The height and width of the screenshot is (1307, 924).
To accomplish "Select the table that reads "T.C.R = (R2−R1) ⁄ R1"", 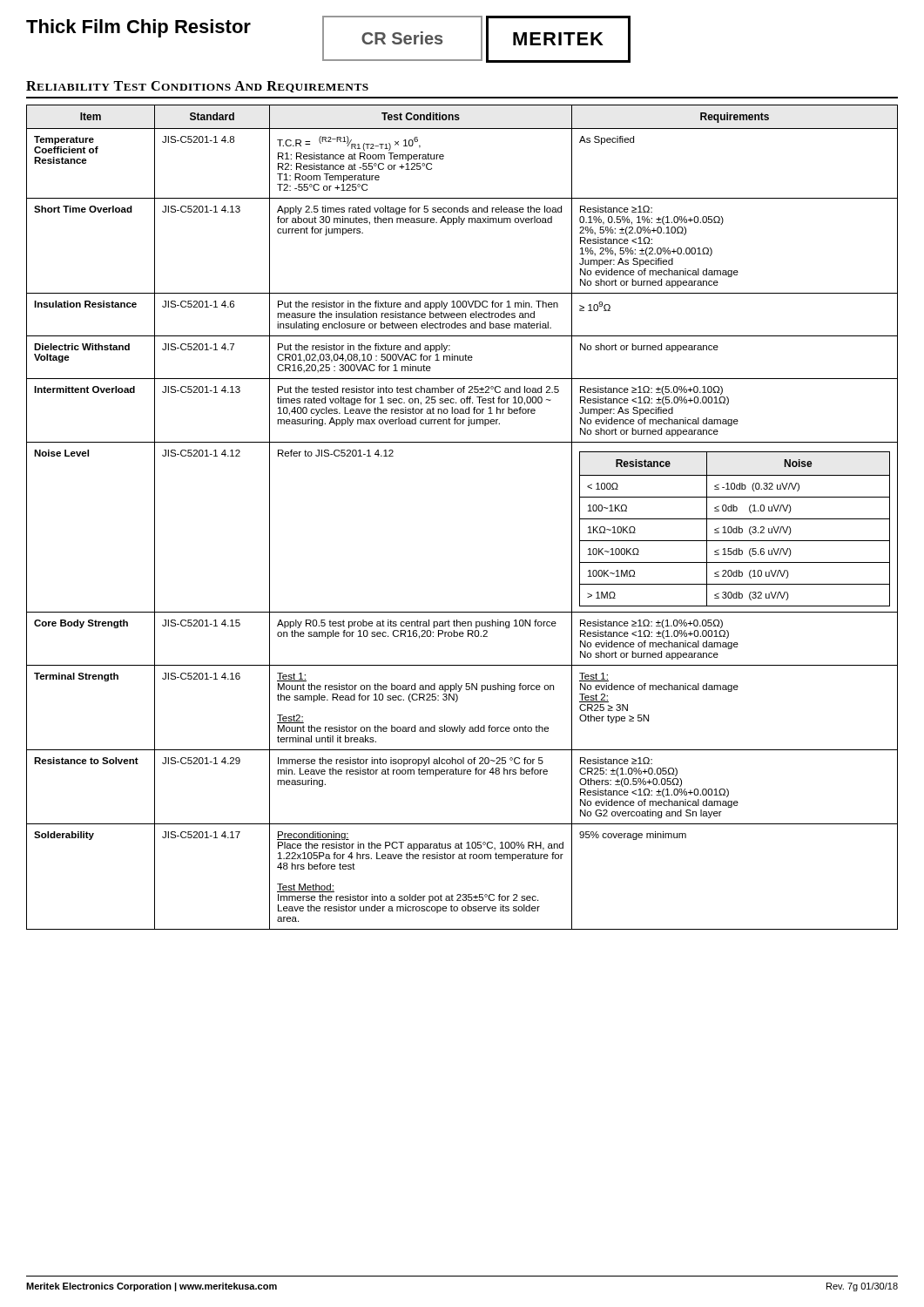I will 462,517.
